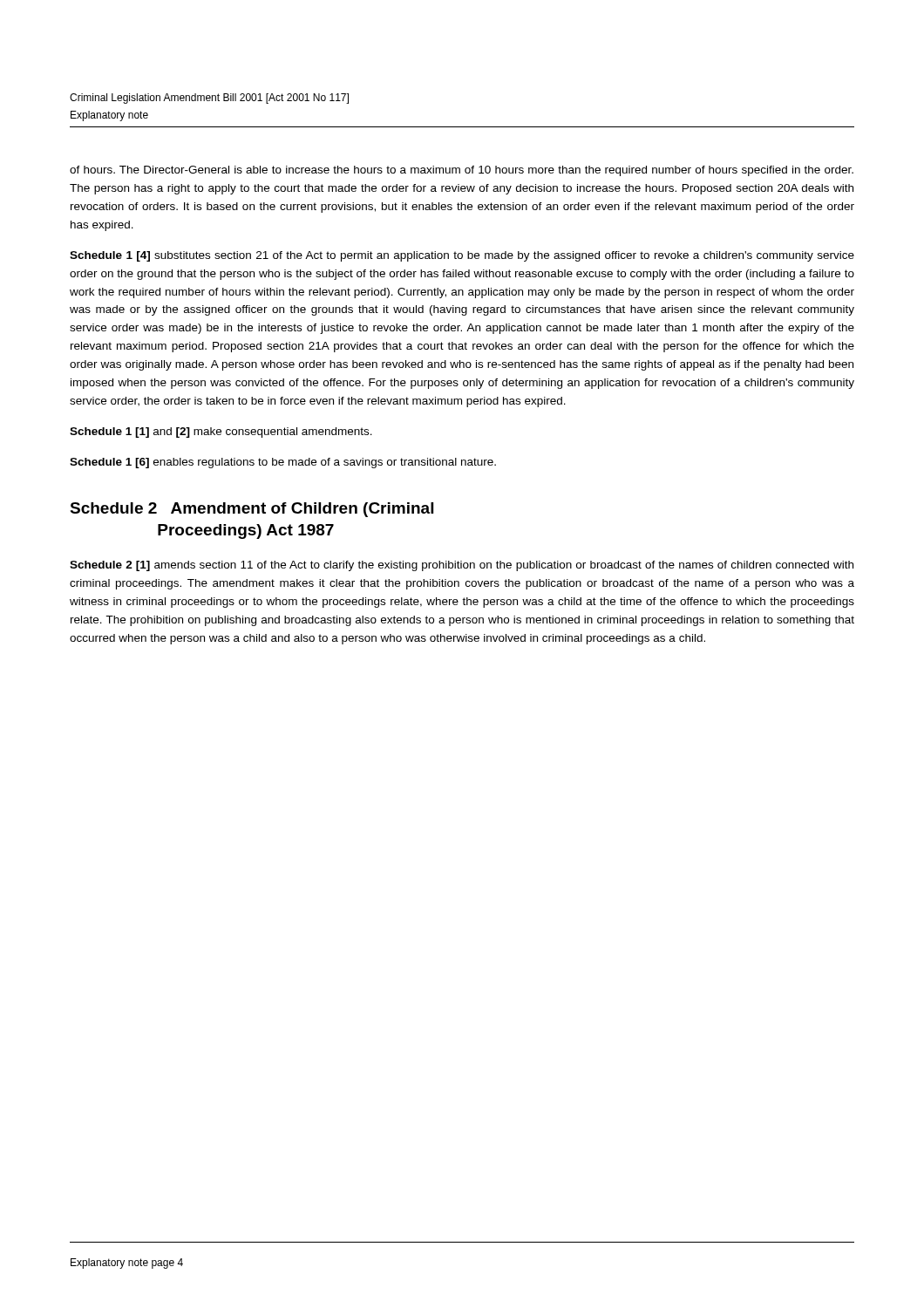Viewport: 924px width, 1308px height.
Task: Point to the block beginning "Schedule 1 [6] enables regulations to be made"
Action: click(x=283, y=462)
